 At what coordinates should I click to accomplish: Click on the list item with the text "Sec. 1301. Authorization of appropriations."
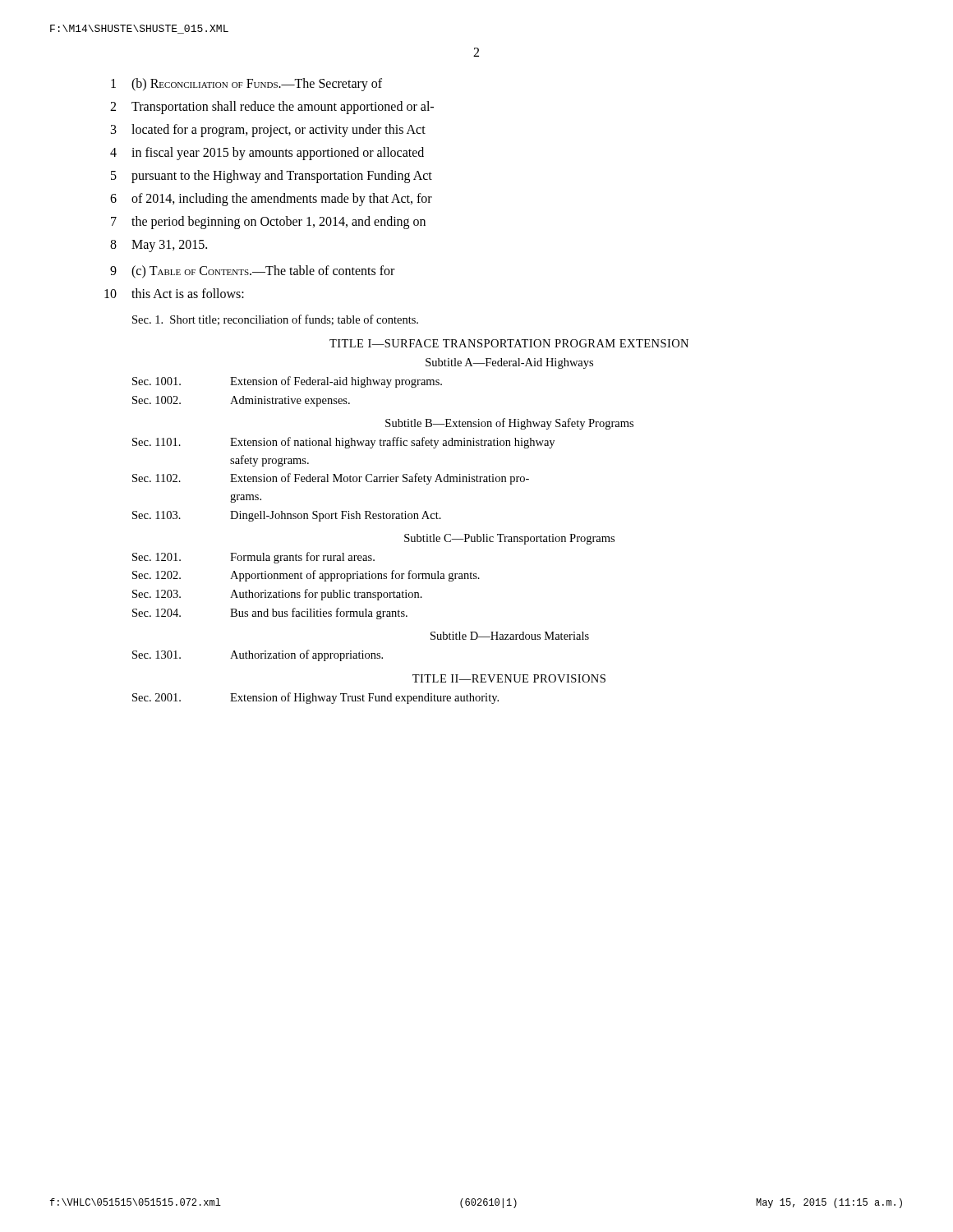[x=258, y=655]
